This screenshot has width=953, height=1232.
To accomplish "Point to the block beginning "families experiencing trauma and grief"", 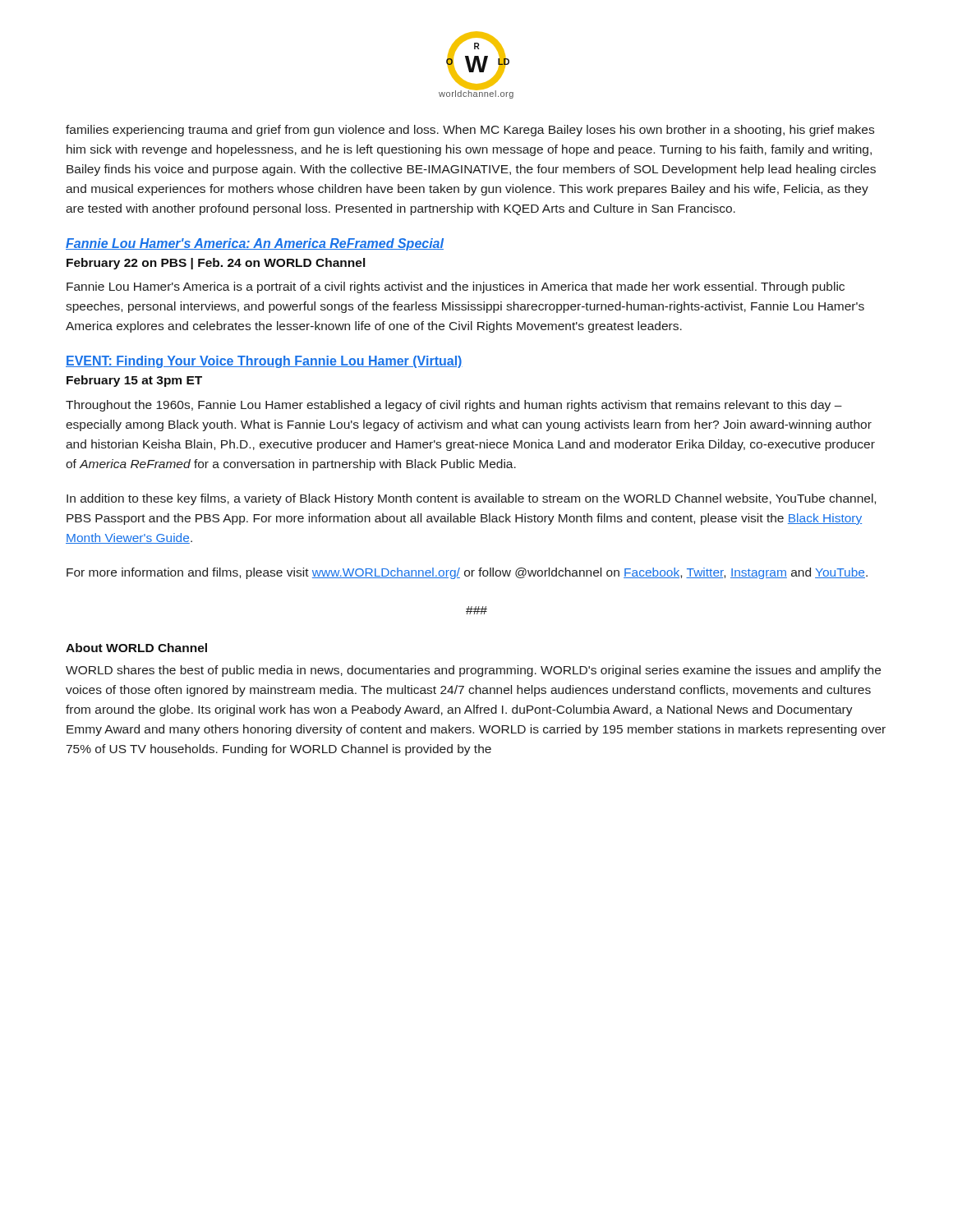I will click(476, 169).
